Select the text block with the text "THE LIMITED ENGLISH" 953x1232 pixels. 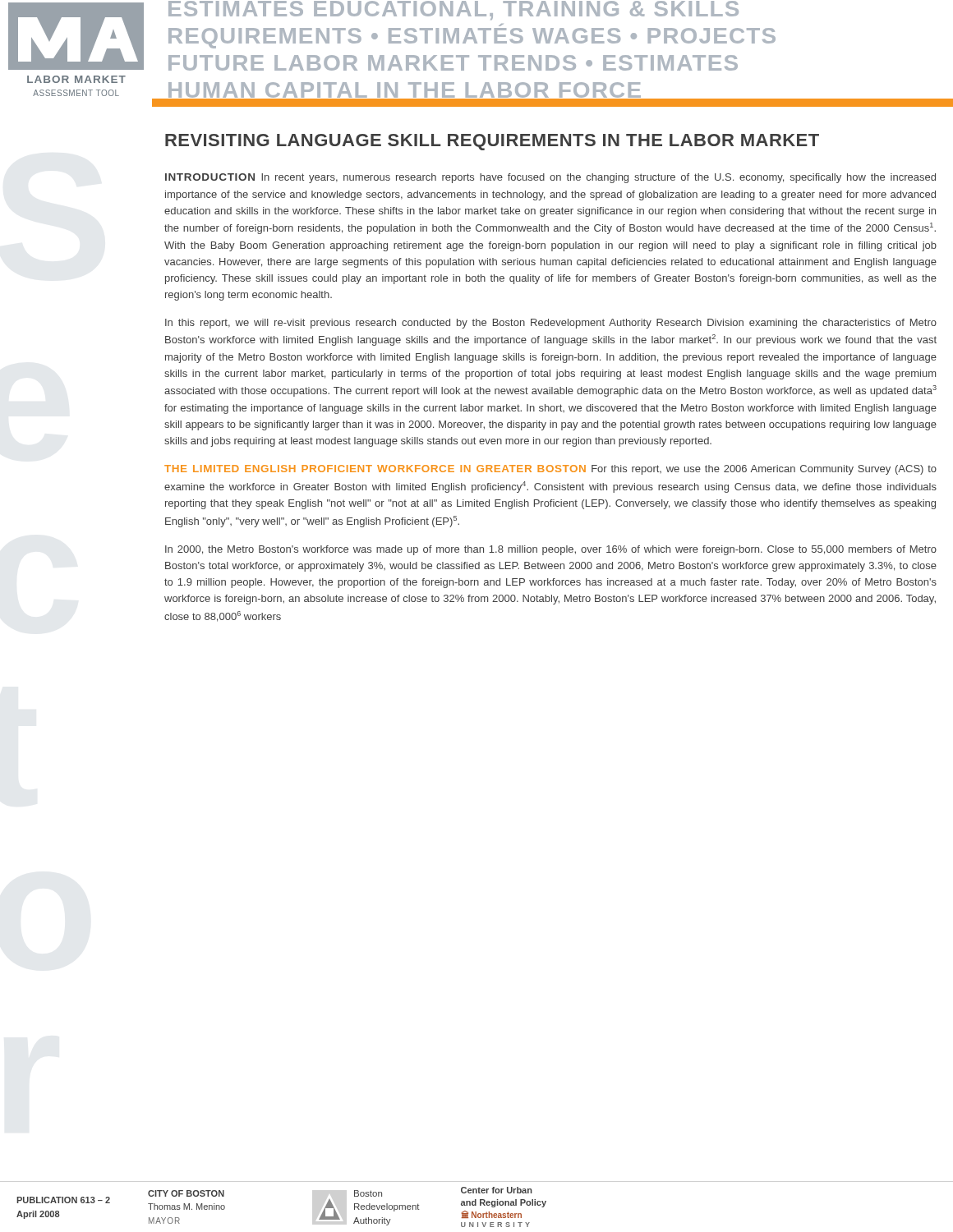[x=550, y=495]
